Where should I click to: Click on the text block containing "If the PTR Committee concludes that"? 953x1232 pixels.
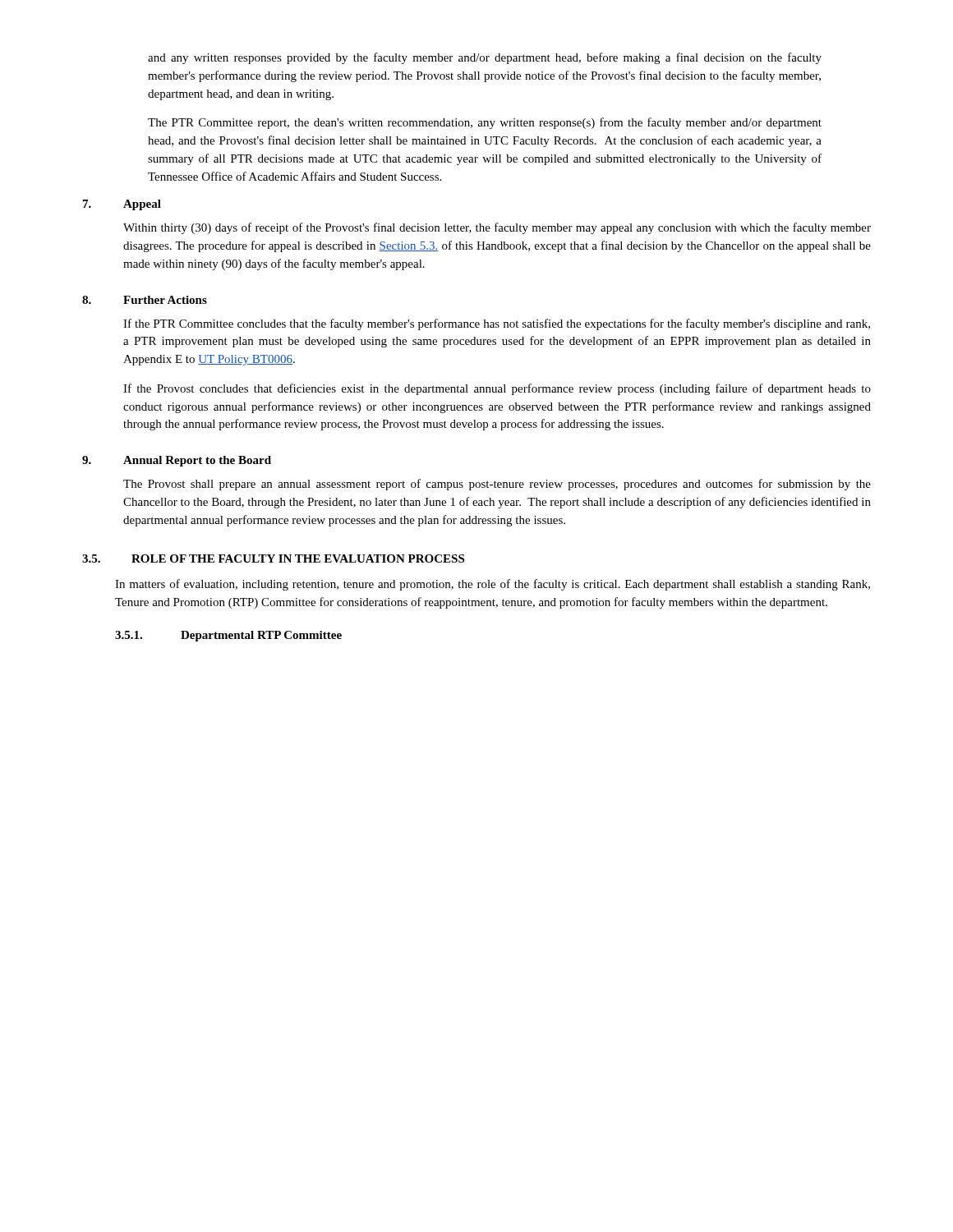[x=497, y=324]
